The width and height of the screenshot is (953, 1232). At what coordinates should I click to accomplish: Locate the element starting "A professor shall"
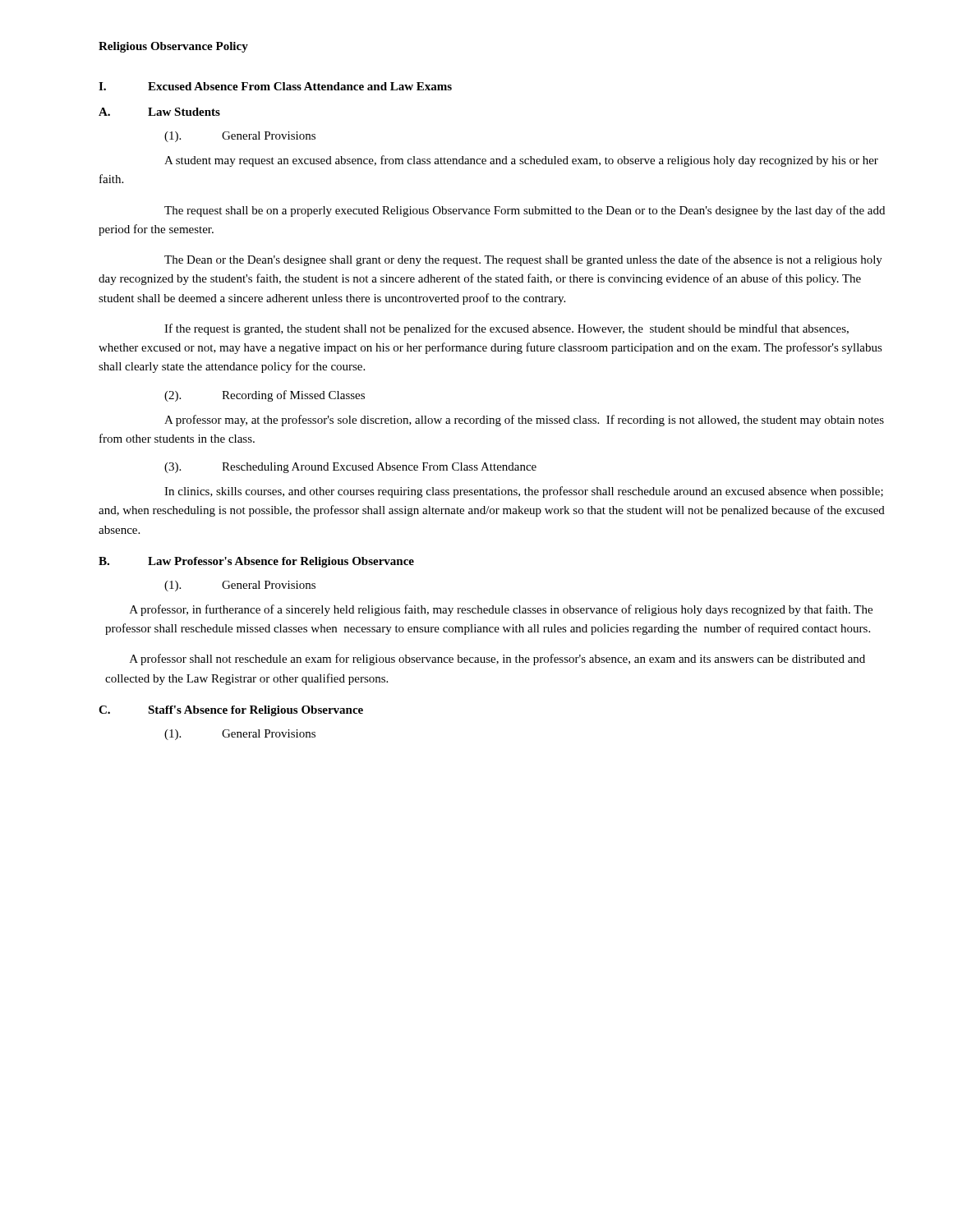tap(485, 668)
